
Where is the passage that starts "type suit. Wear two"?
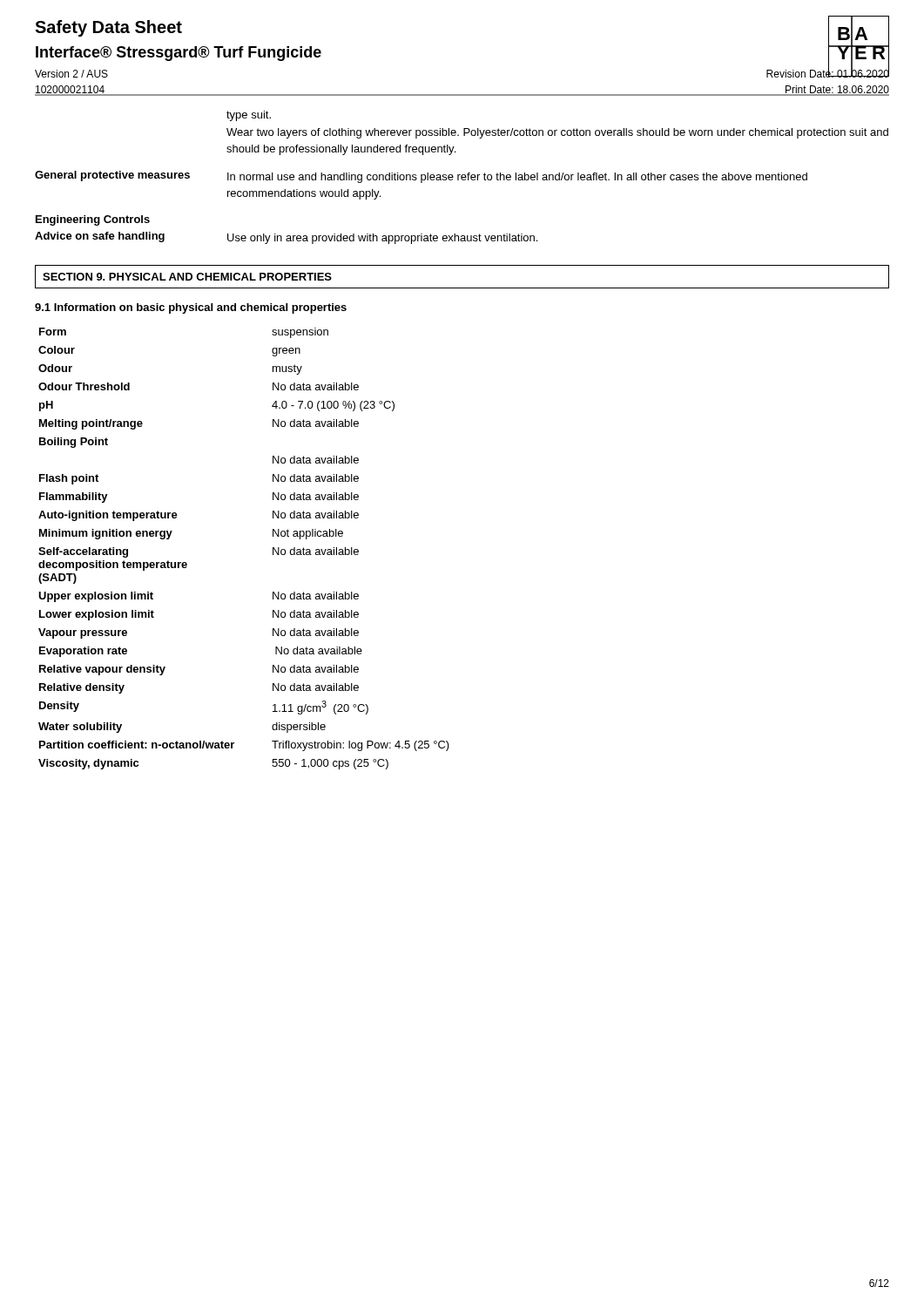(462, 132)
